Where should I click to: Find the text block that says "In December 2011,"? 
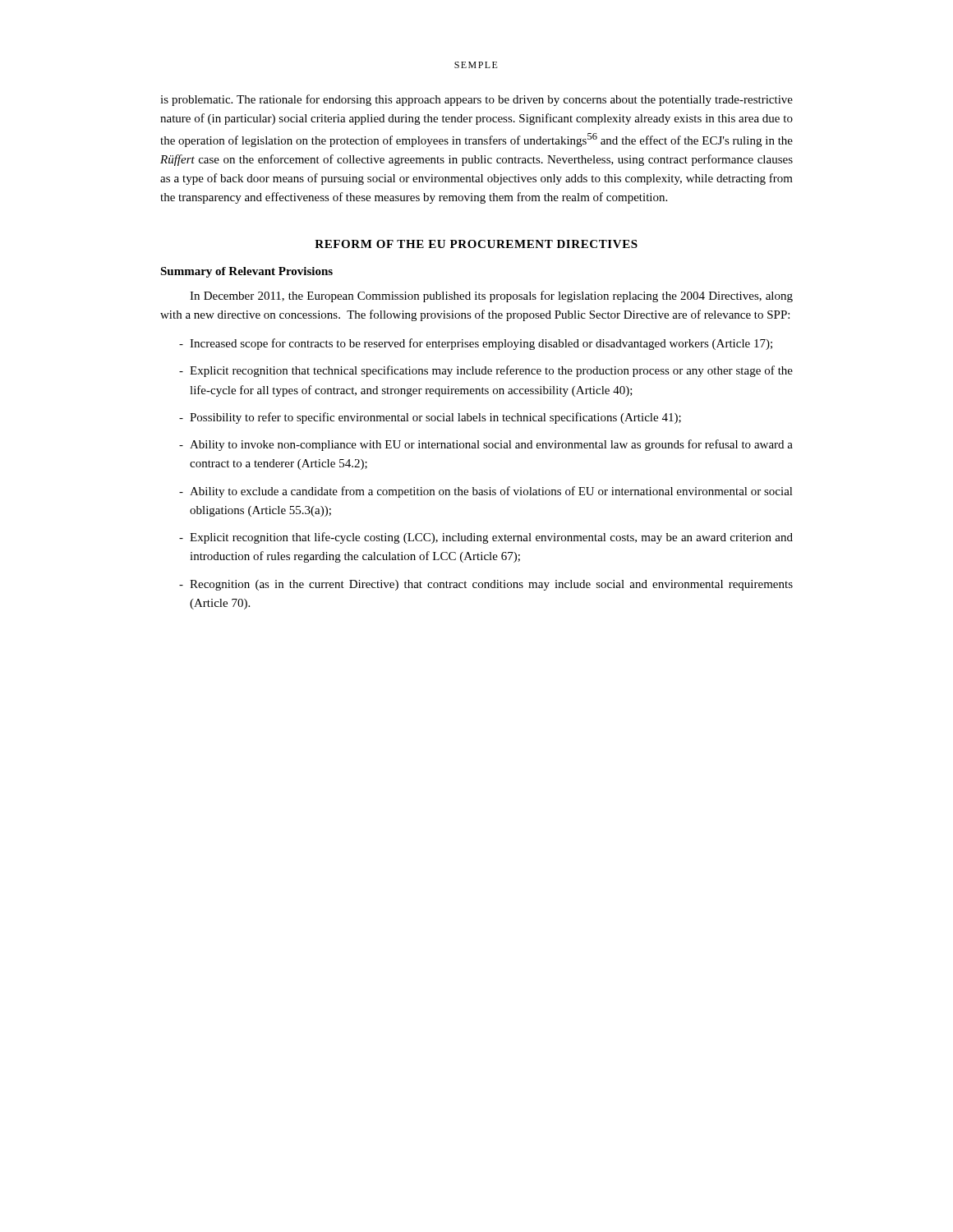pyautogui.click(x=476, y=305)
